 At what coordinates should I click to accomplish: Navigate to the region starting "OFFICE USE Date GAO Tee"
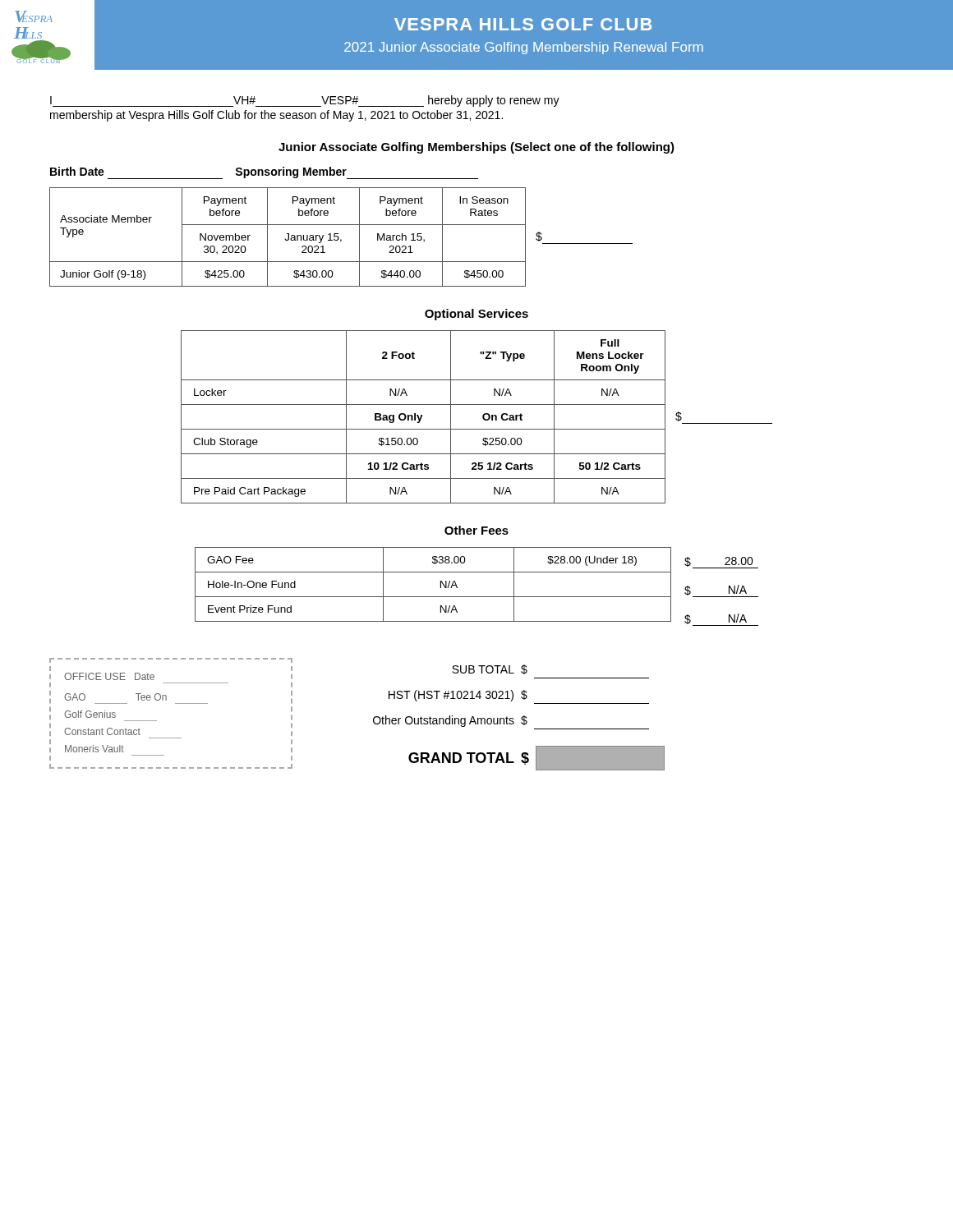[171, 713]
